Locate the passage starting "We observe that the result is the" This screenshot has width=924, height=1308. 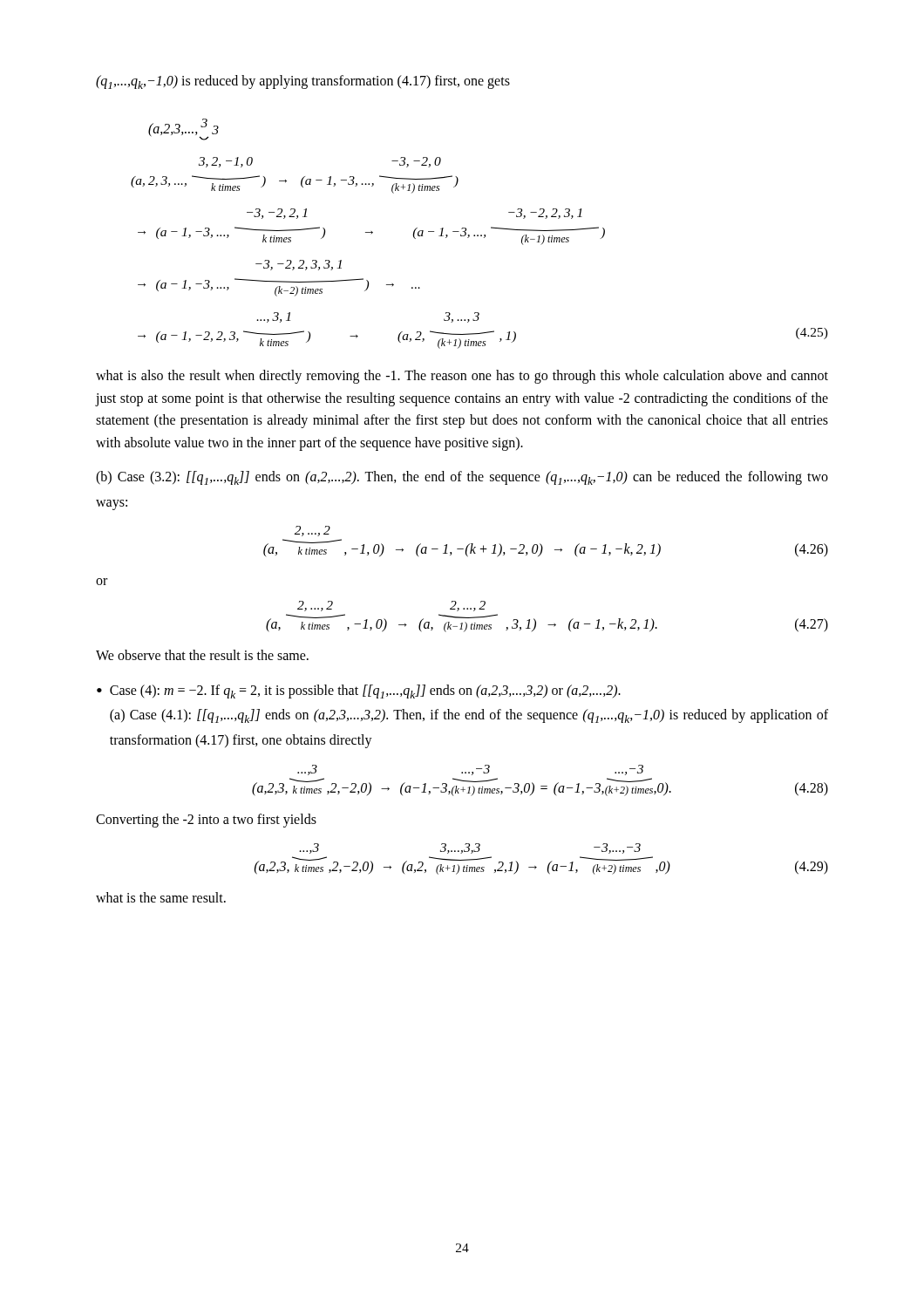203,655
